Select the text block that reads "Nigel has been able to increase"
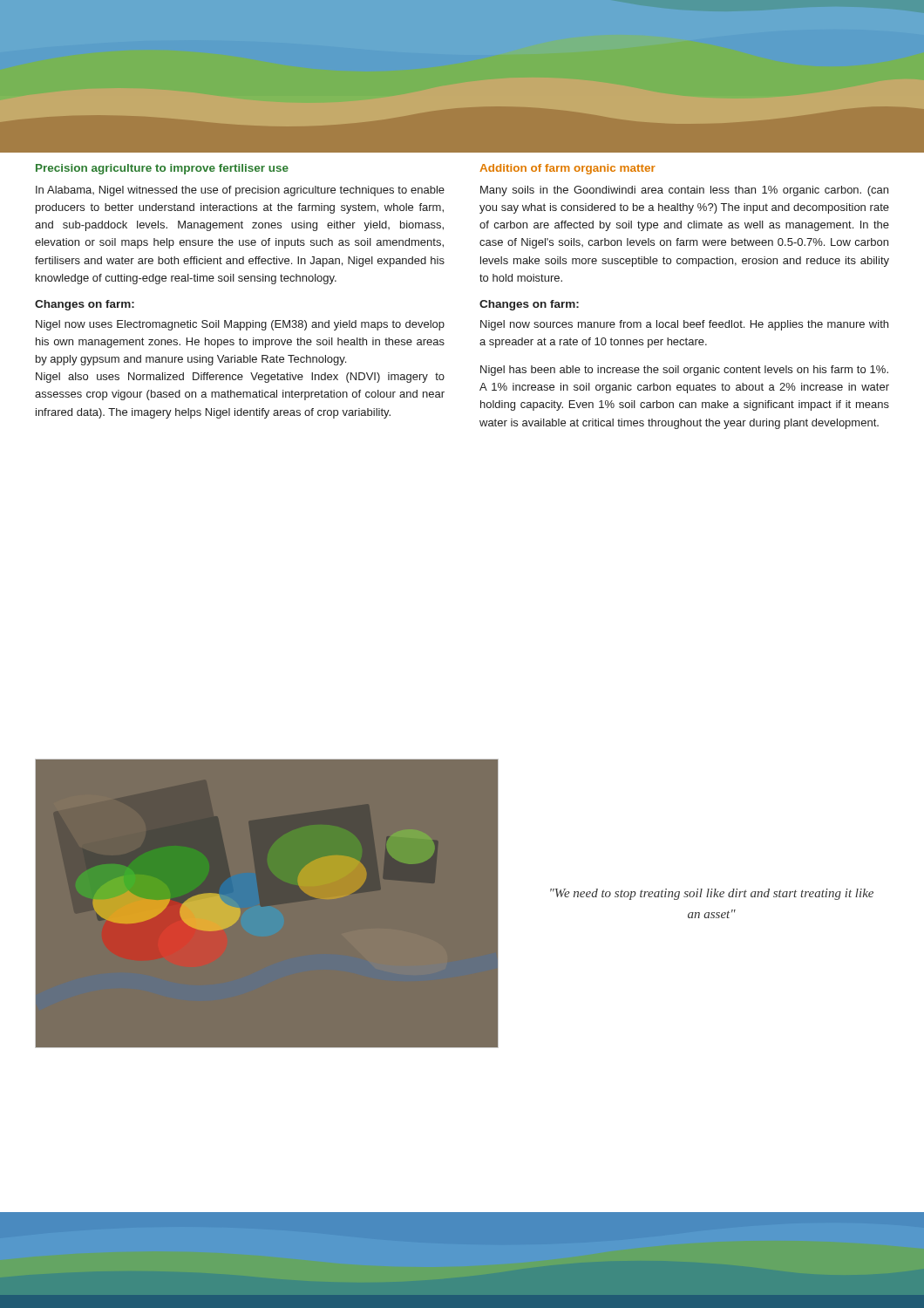The height and width of the screenshot is (1308, 924). [684, 396]
